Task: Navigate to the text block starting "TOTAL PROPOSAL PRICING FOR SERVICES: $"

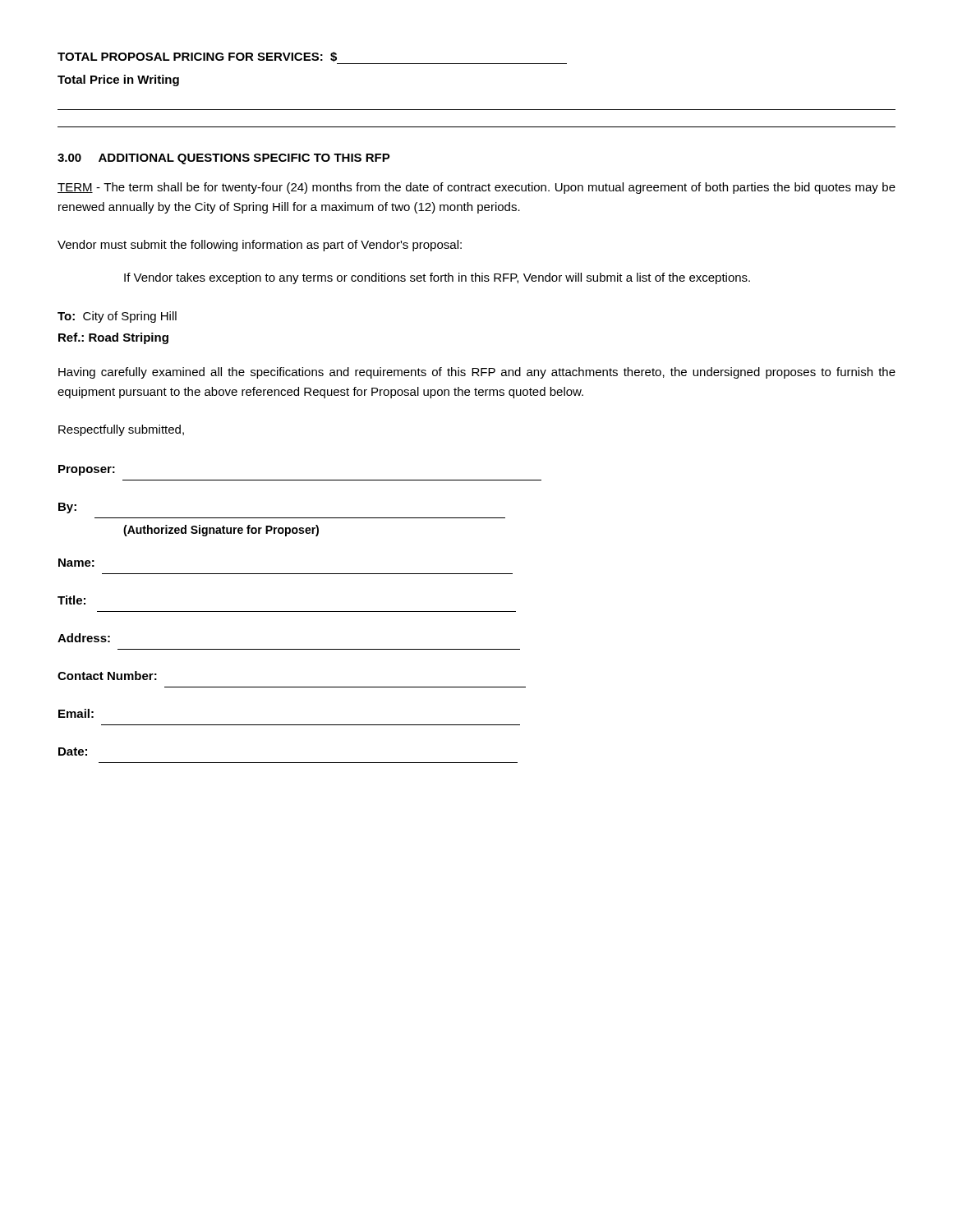Action: tap(312, 56)
